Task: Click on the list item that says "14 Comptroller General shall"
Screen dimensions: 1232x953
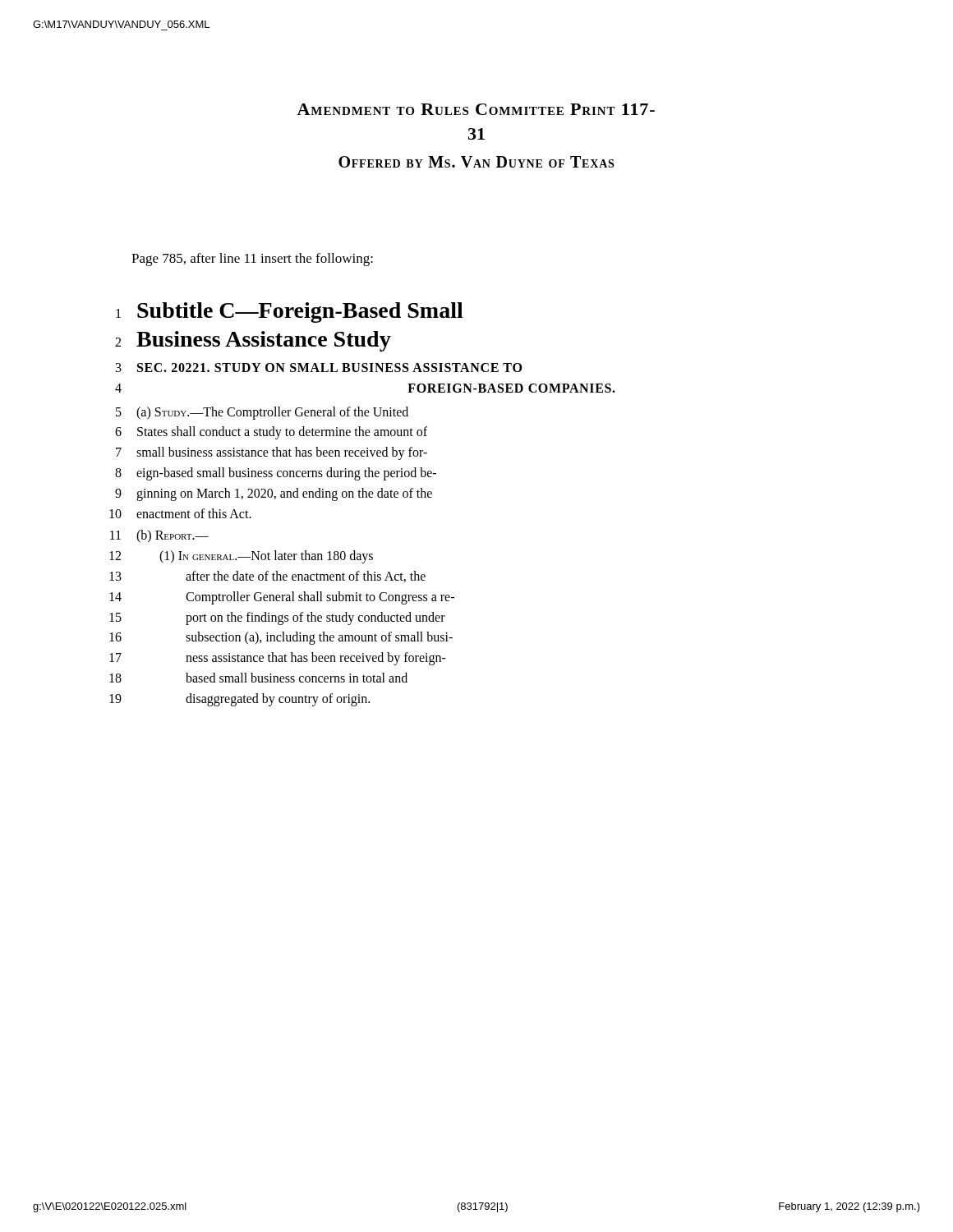Action: 268,597
